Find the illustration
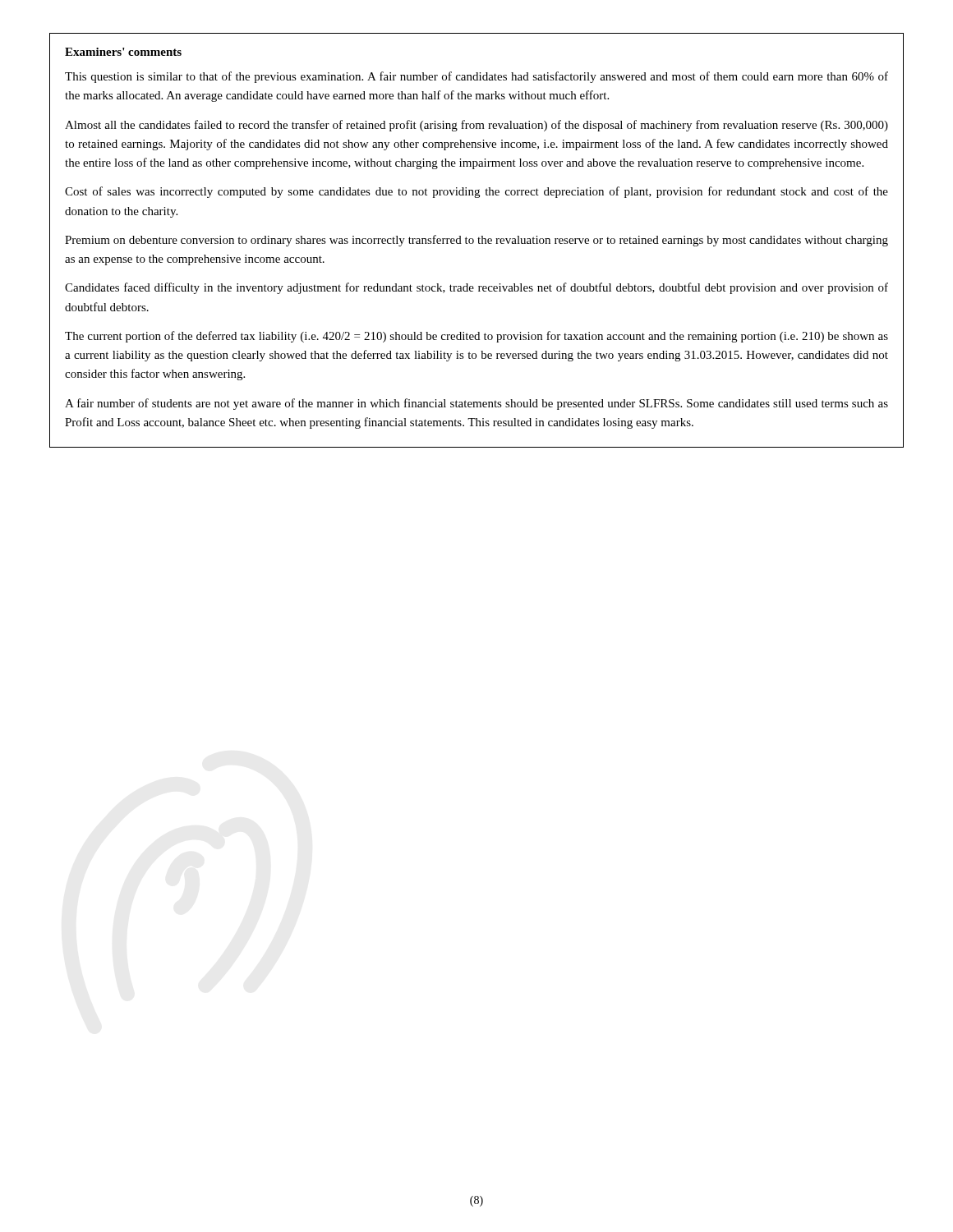 (x=185, y=887)
